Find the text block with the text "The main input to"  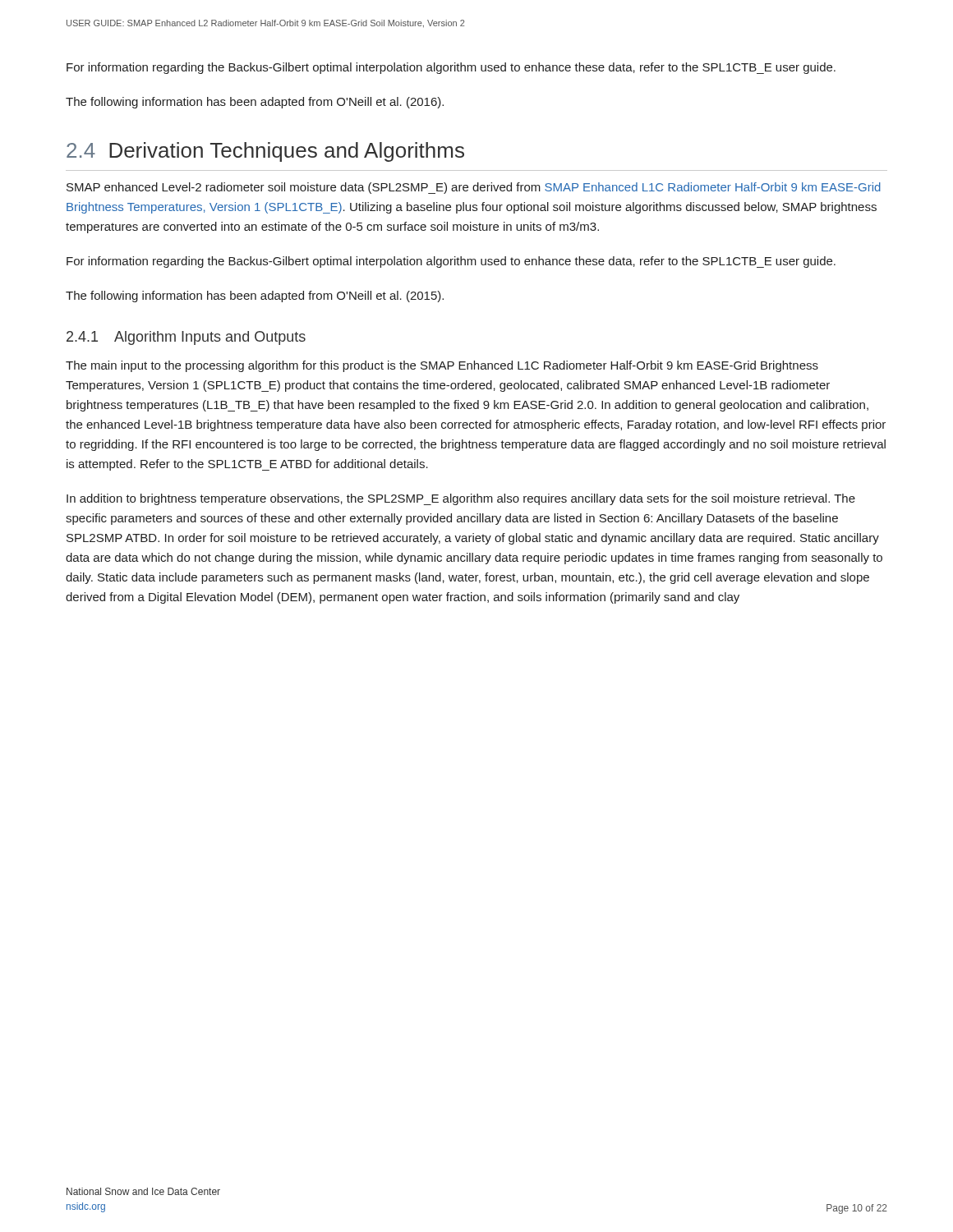(476, 414)
